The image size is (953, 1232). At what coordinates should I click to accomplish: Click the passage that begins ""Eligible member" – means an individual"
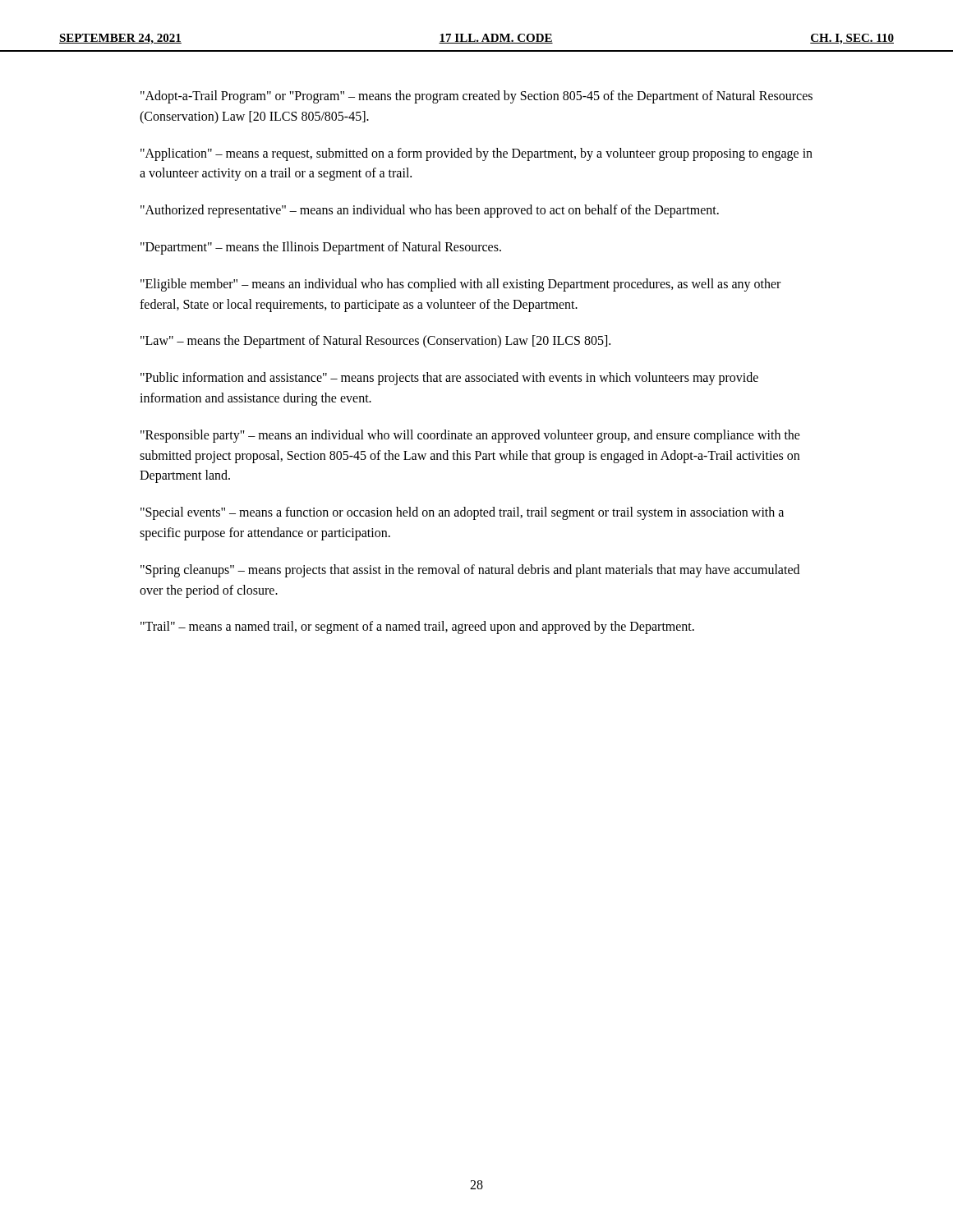coord(460,294)
